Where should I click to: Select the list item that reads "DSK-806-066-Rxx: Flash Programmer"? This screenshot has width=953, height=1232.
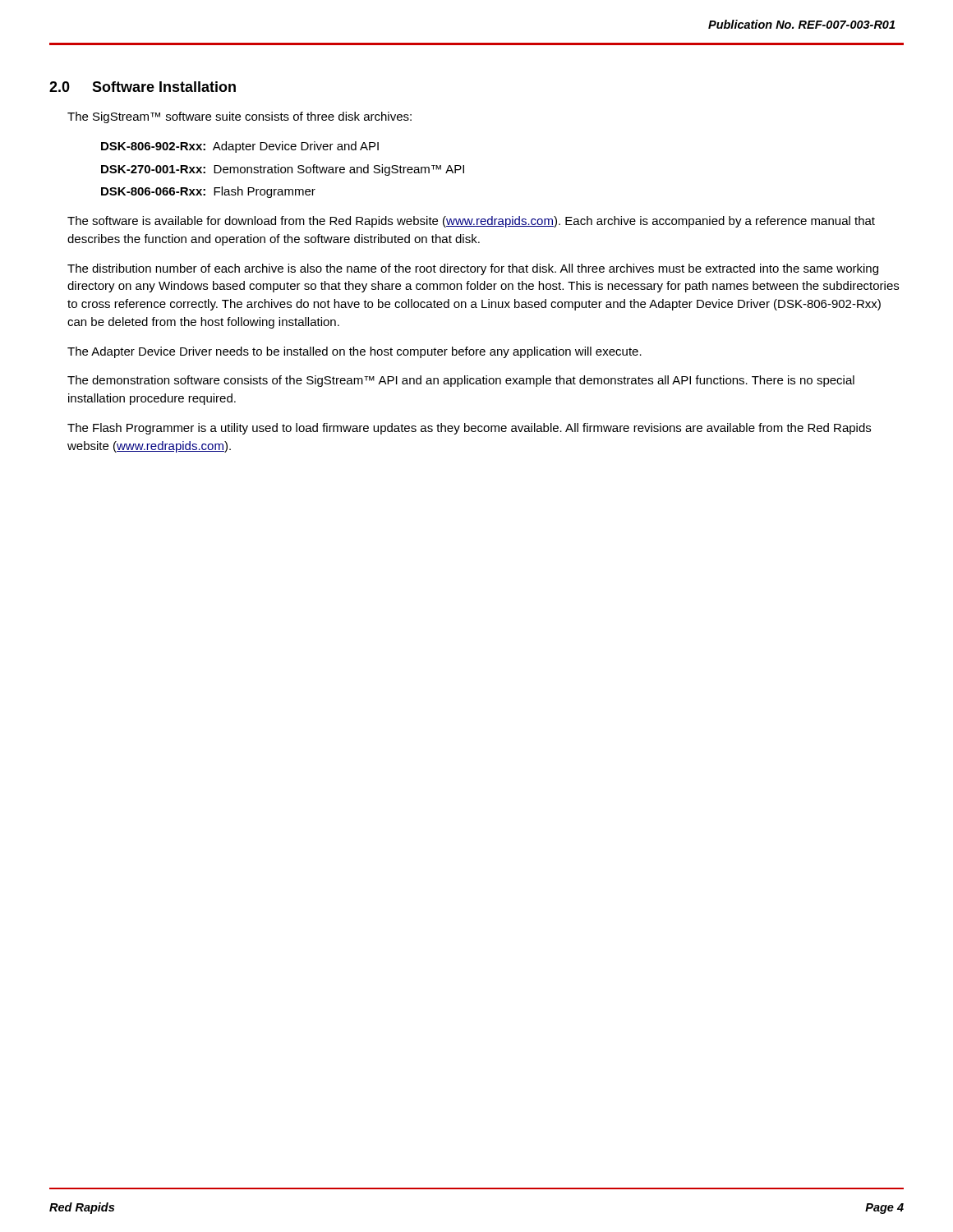click(208, 191)
